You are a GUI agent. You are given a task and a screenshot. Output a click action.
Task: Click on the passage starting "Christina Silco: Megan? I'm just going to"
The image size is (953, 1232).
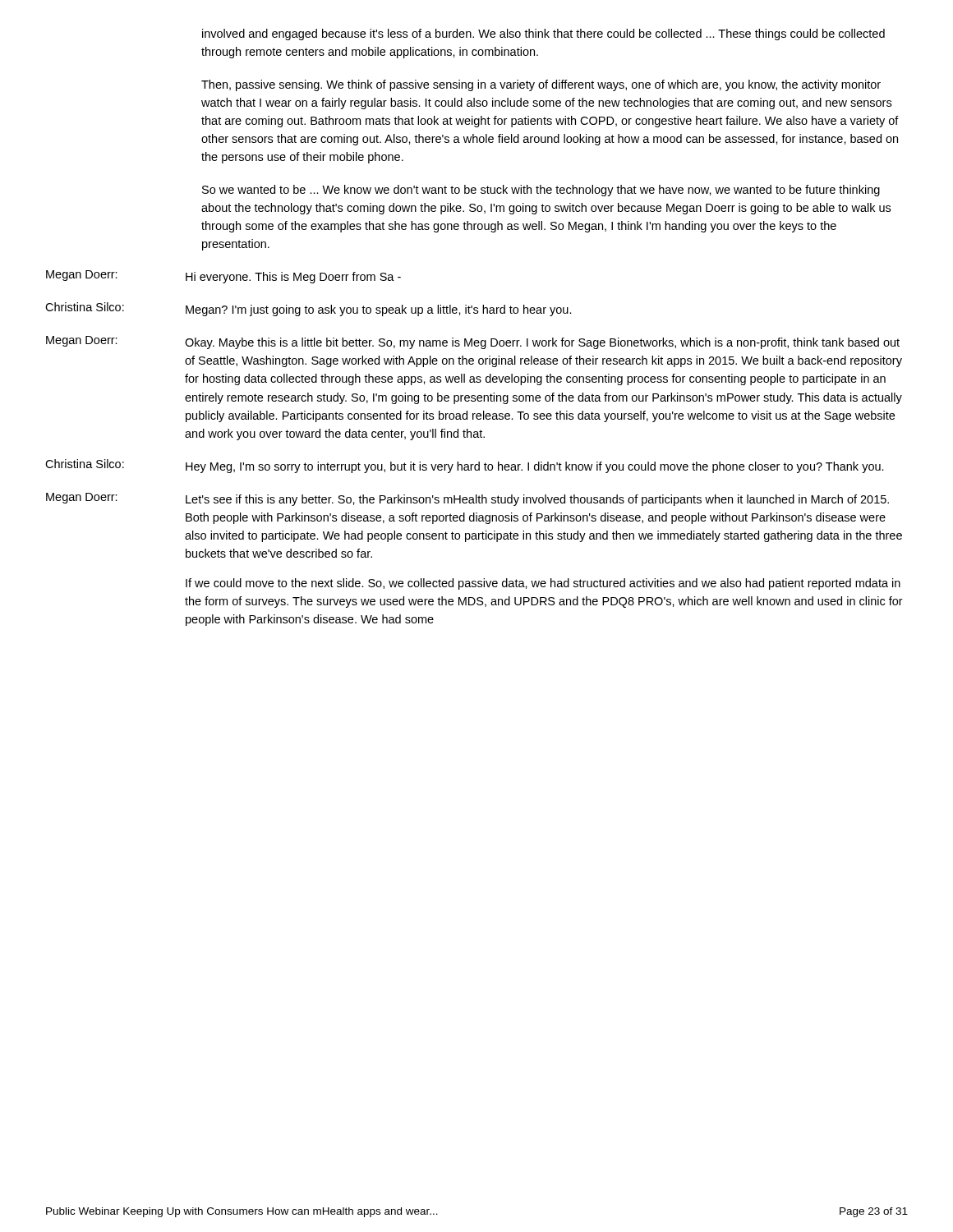476,310
